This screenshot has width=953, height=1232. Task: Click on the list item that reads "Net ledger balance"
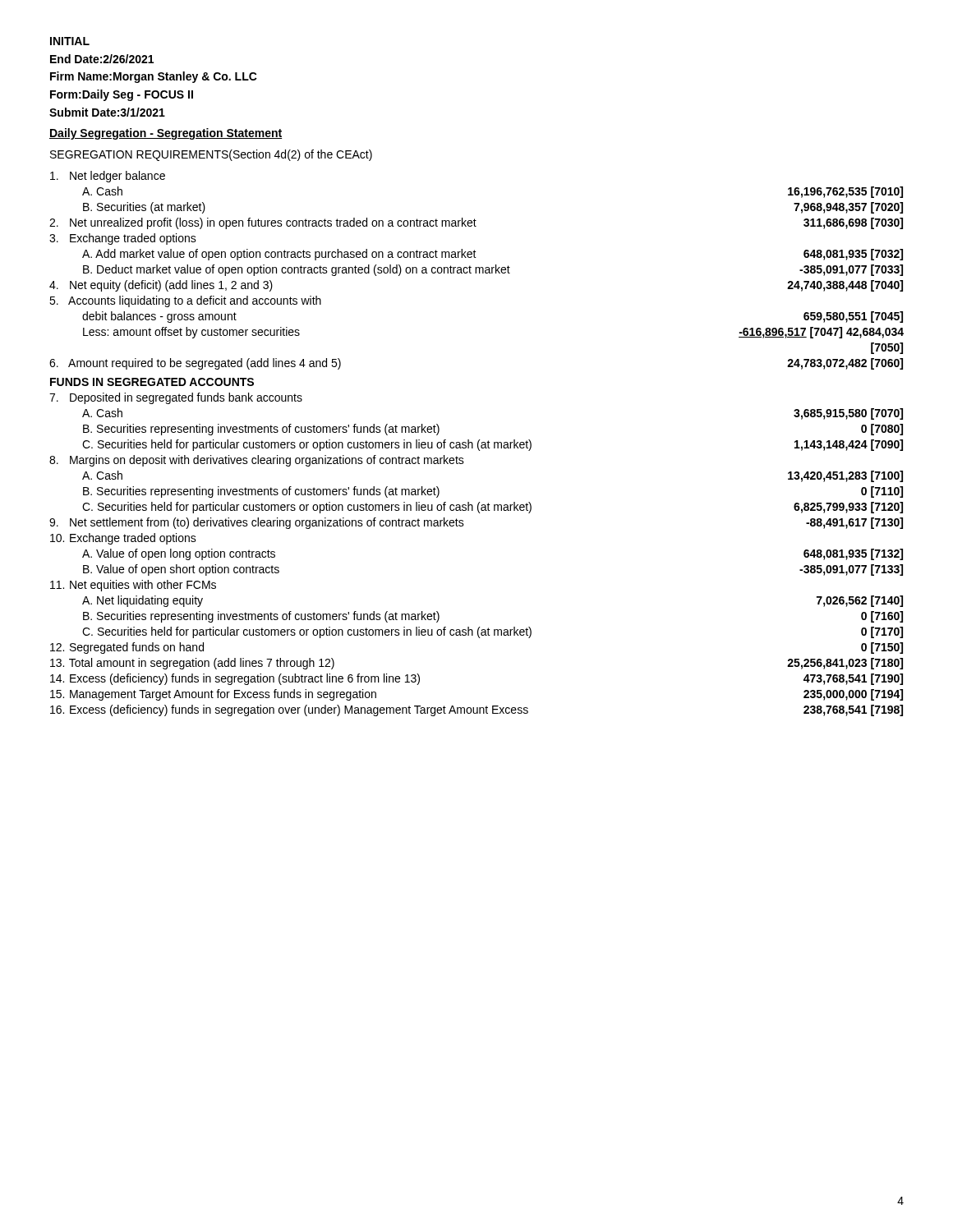[108, 177]
